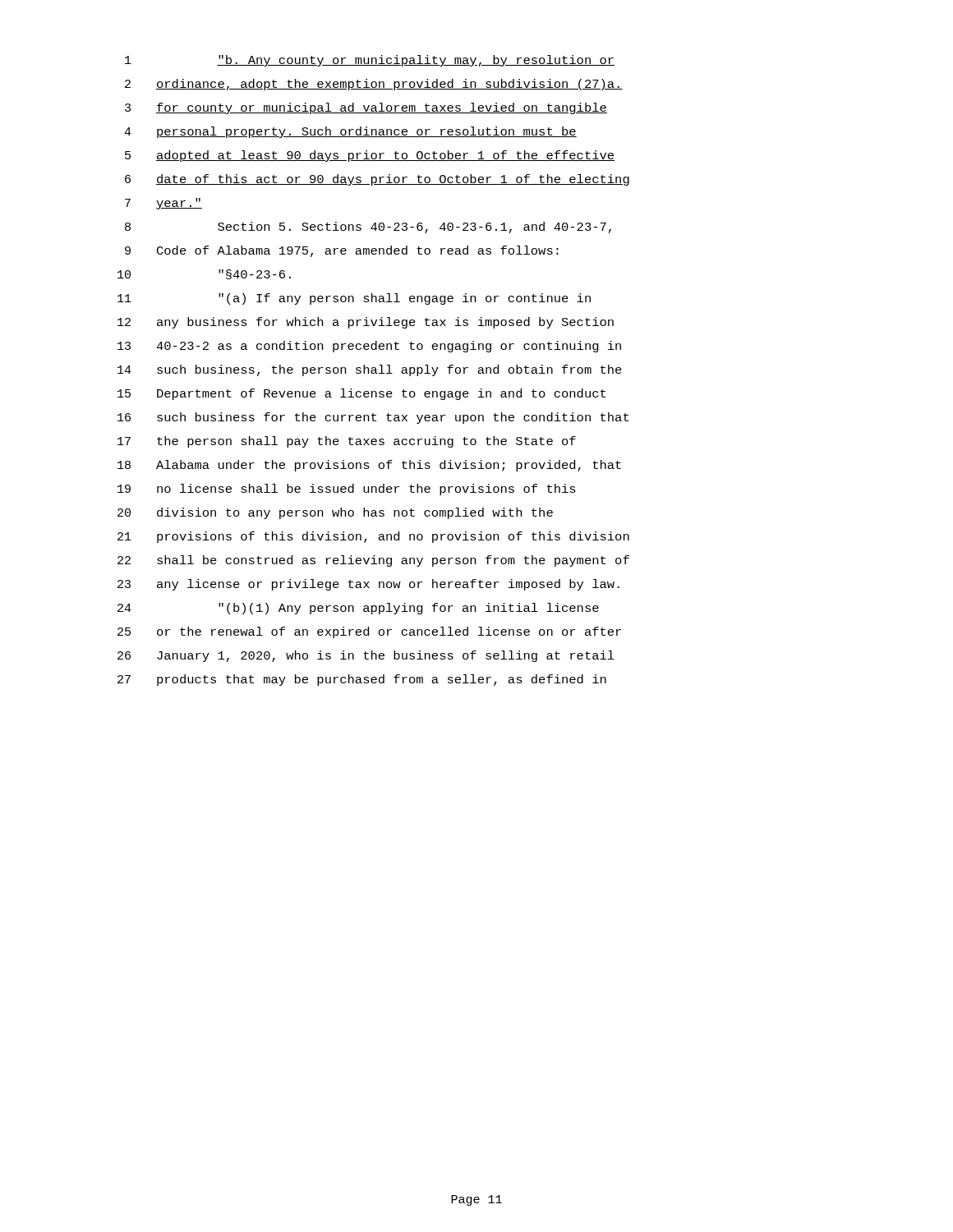This screenshot has width=953, height=1232.
Task: Locate the list item with the text "3 for county or"
Action: (485, 109)
